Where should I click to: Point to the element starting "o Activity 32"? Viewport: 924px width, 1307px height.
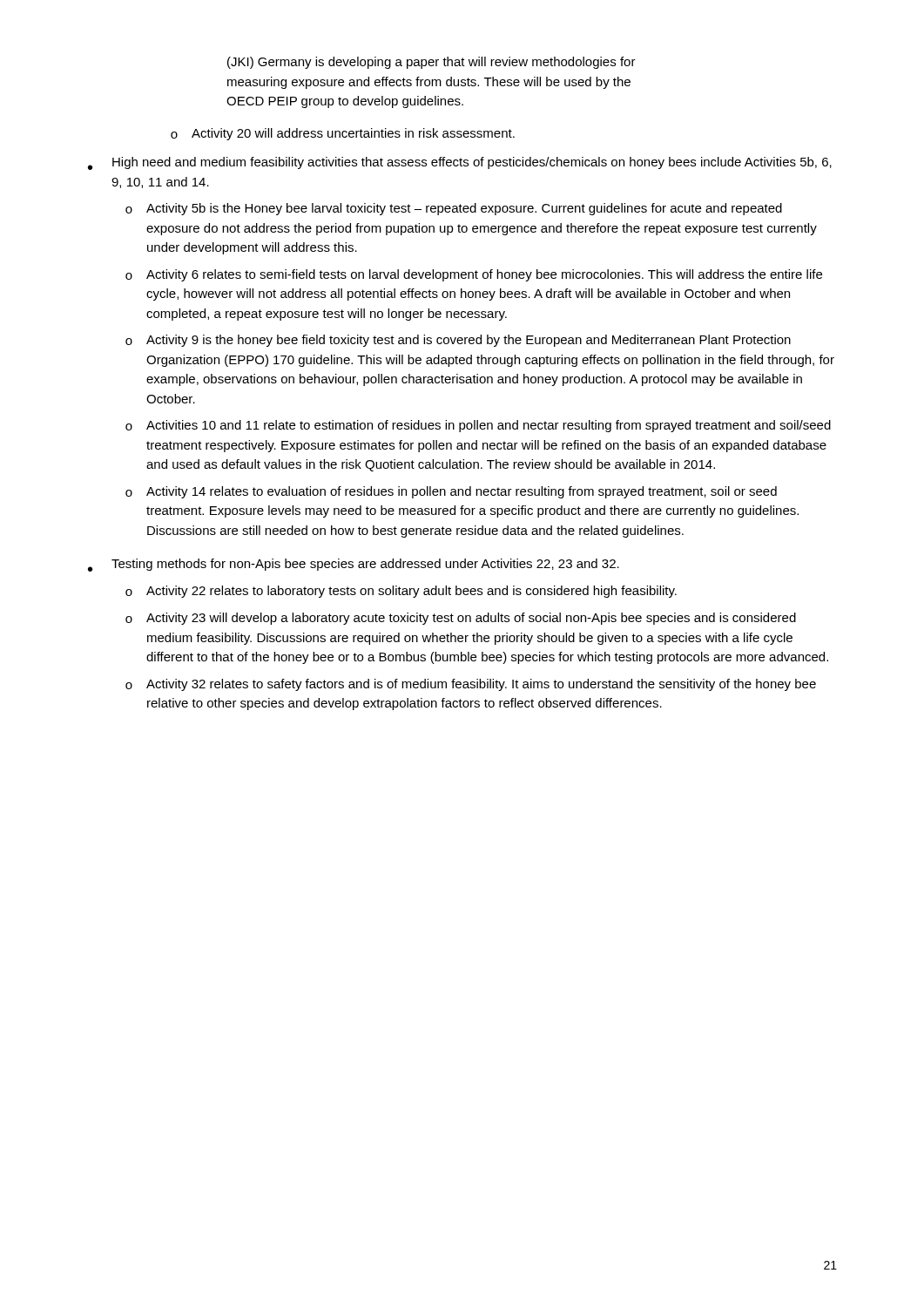click(474, 694)
